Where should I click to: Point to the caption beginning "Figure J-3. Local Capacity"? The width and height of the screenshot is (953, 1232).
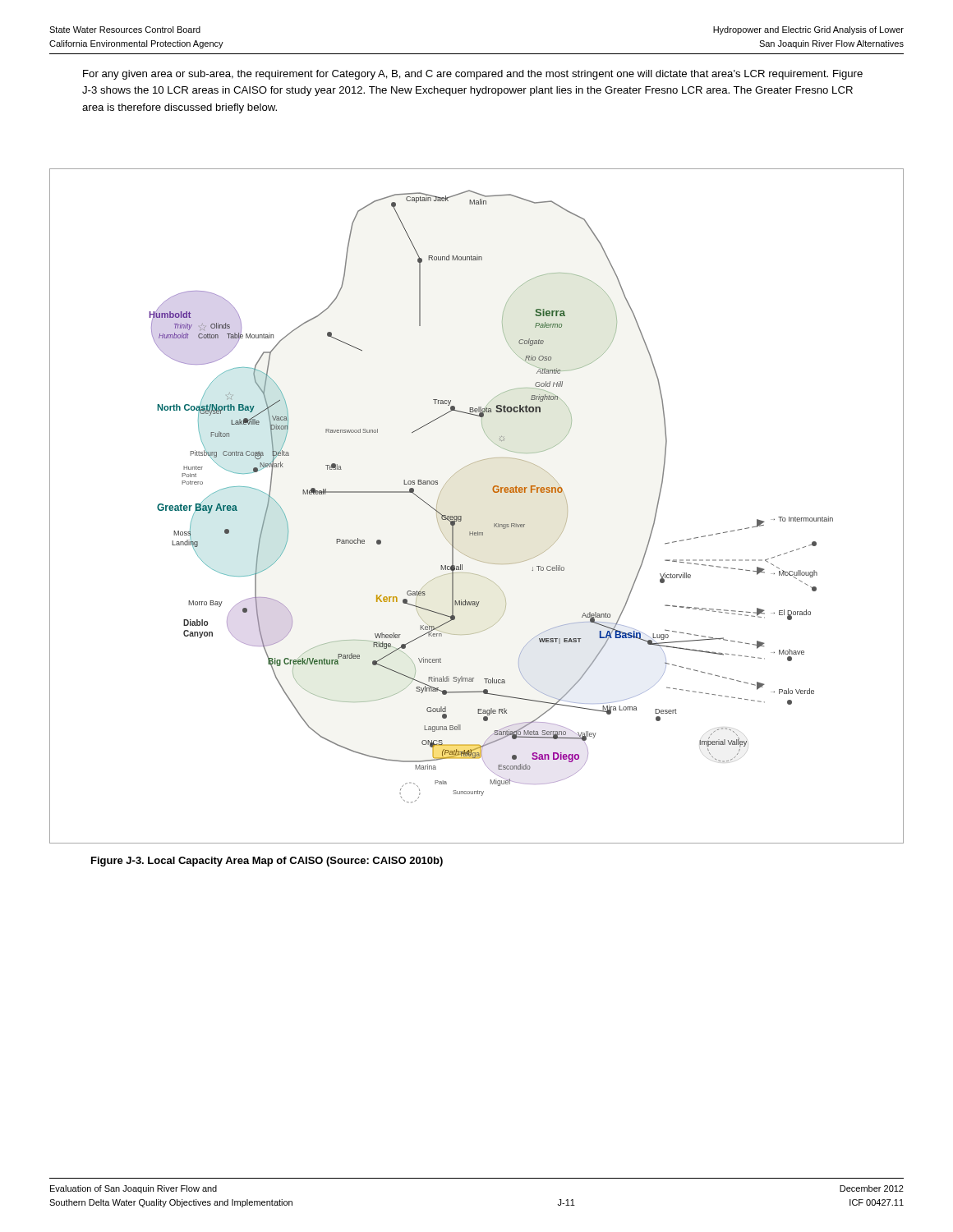tap(267, 860)
